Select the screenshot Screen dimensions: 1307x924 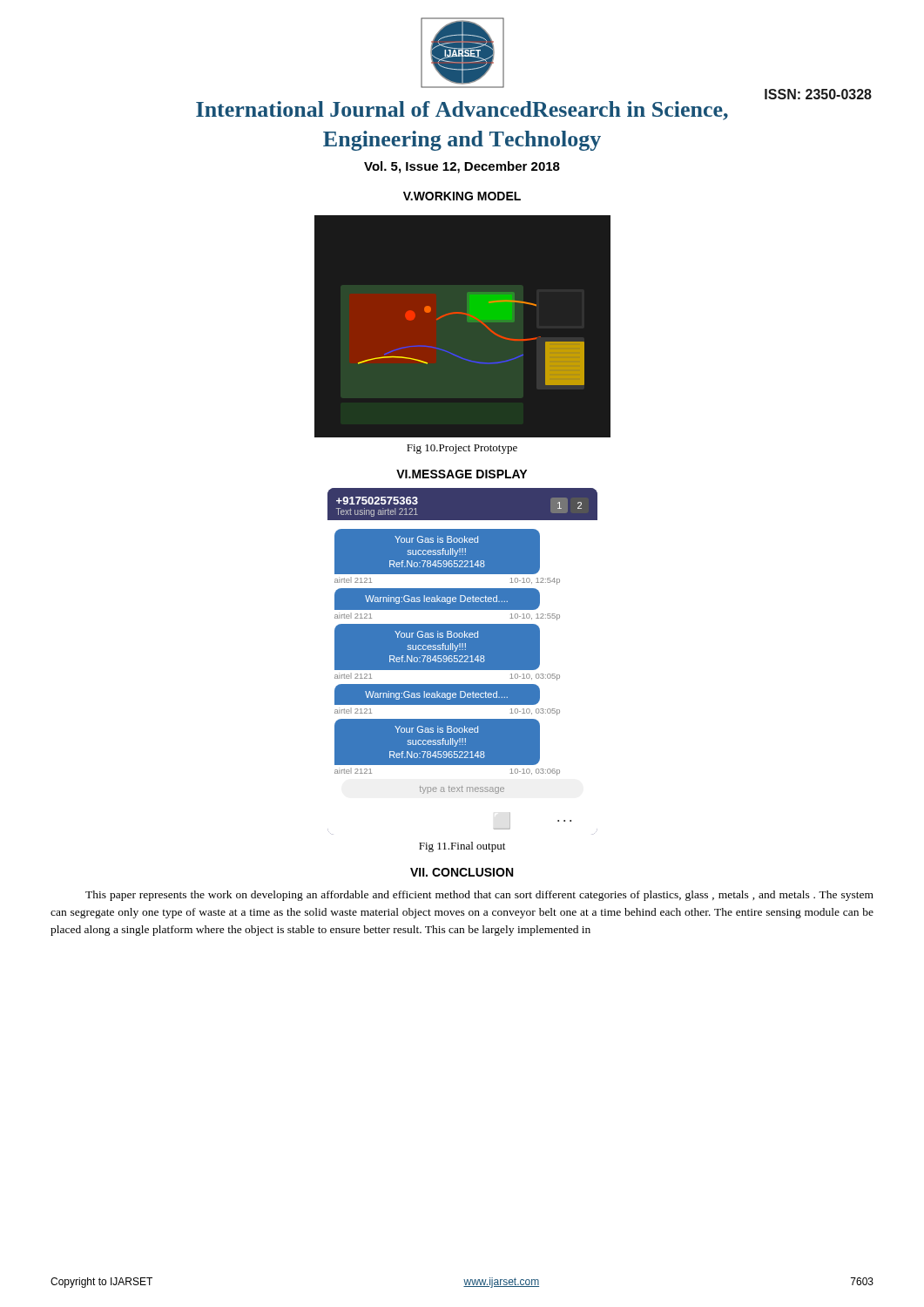(x=462, y=661)
